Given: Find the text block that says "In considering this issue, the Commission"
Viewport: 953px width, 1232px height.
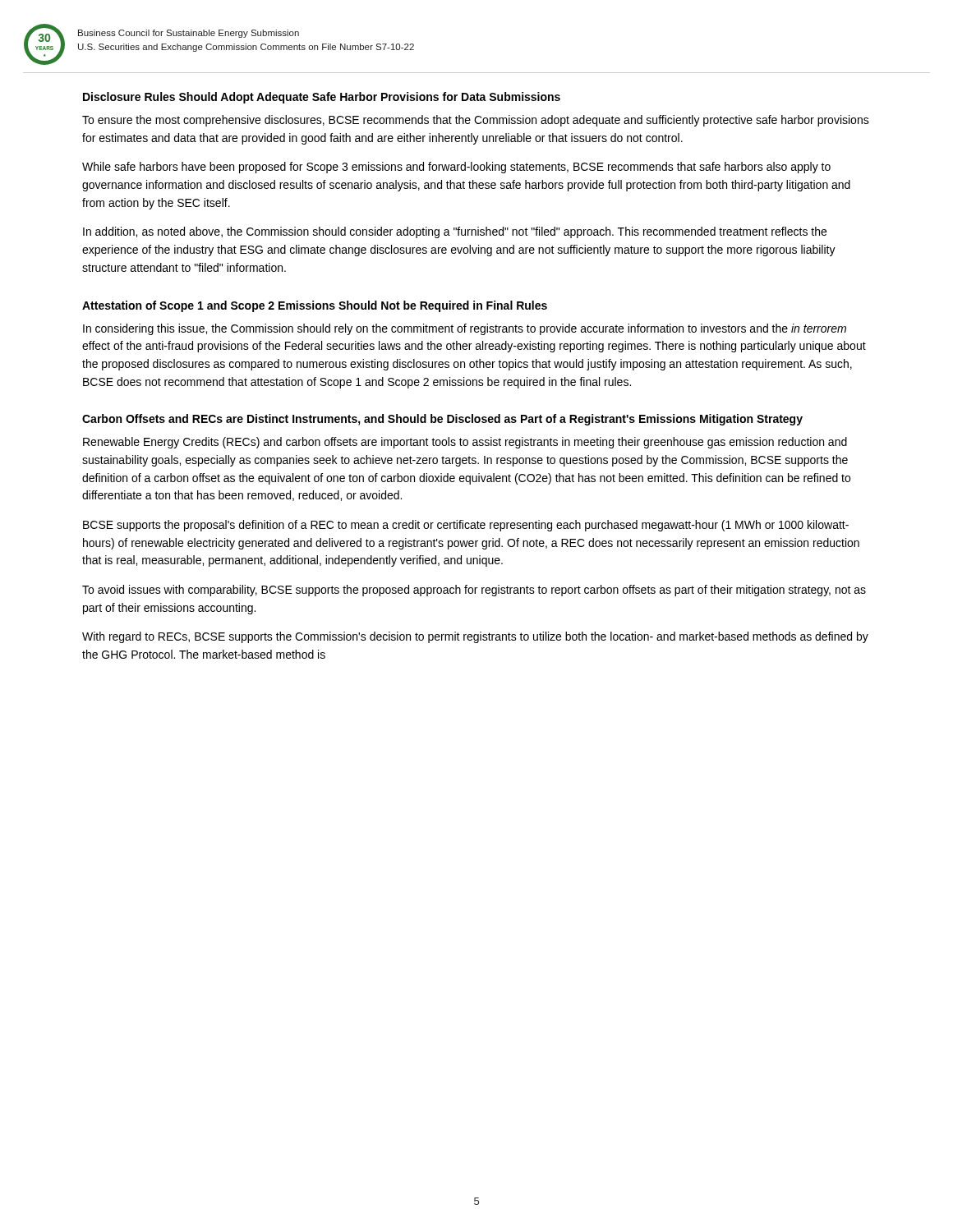Looking at the screenshot, I should click(474, 355).
